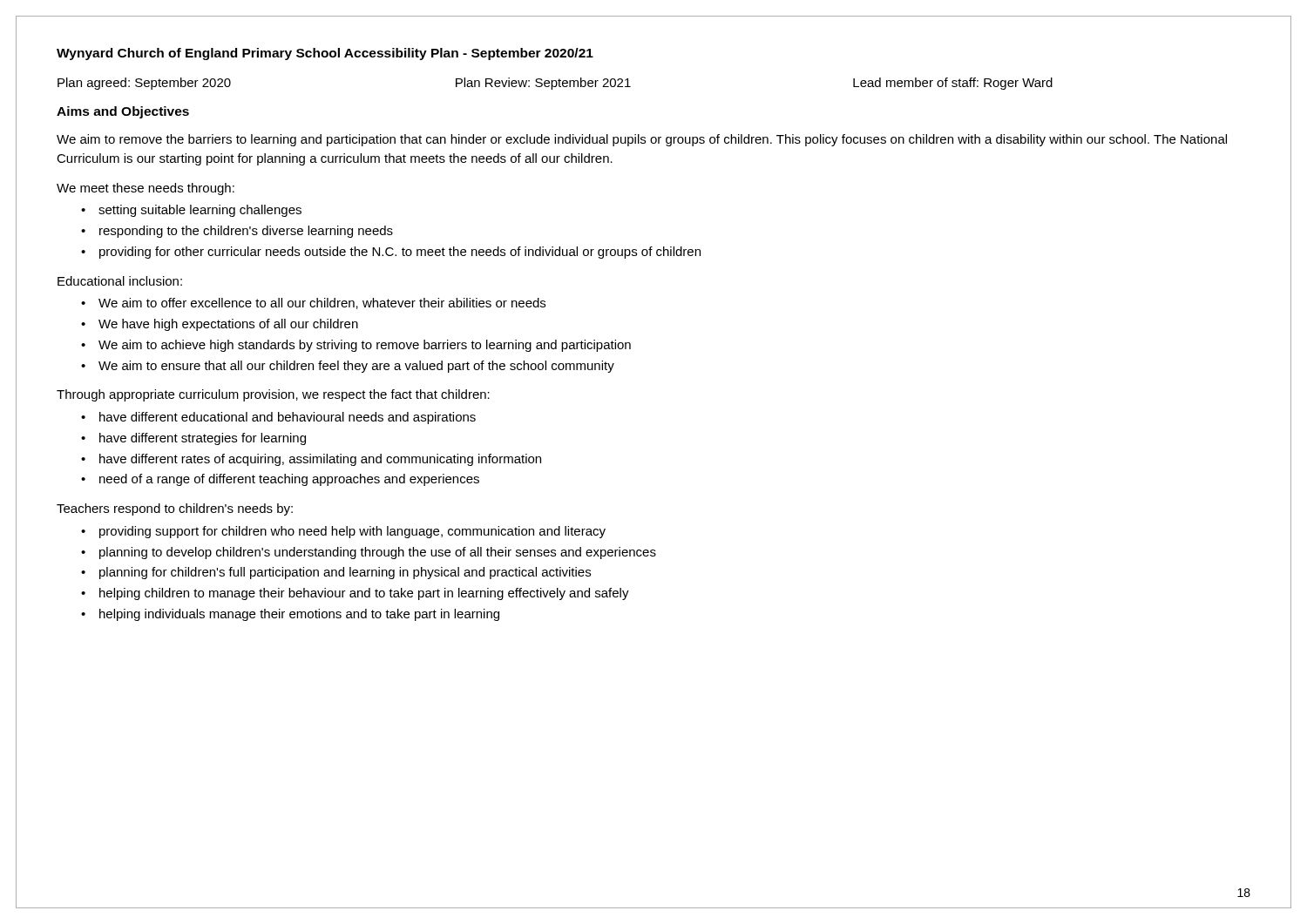The height and width of the screenshot is (924, 1307).
Task: Where does it say "We meet these needs through:"?
Action: [146, 187]
